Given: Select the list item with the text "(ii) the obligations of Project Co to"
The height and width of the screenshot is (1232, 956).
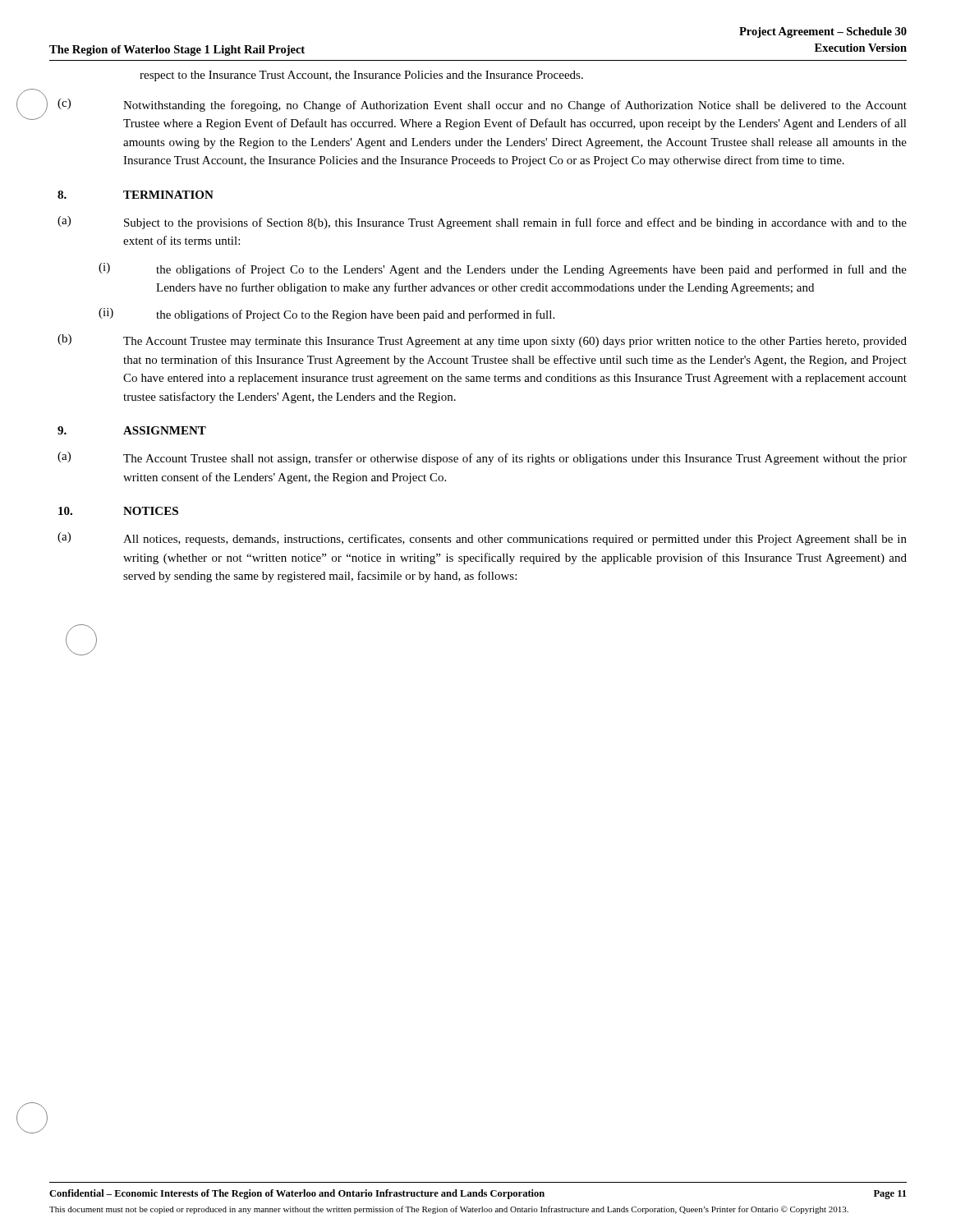Looking at the screenshot, I should (503, 314).
